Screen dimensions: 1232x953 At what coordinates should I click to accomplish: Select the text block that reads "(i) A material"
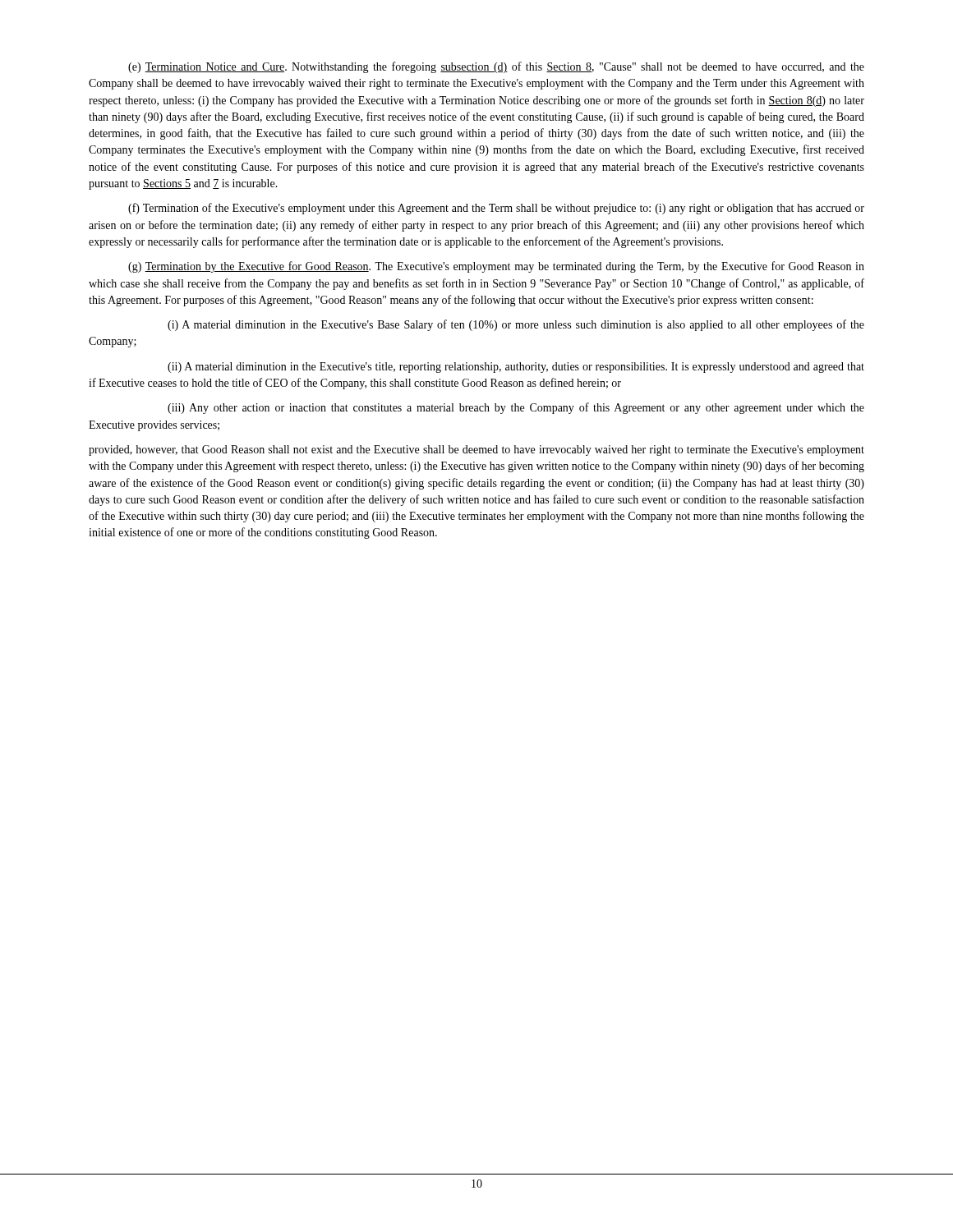click(476, 333)
